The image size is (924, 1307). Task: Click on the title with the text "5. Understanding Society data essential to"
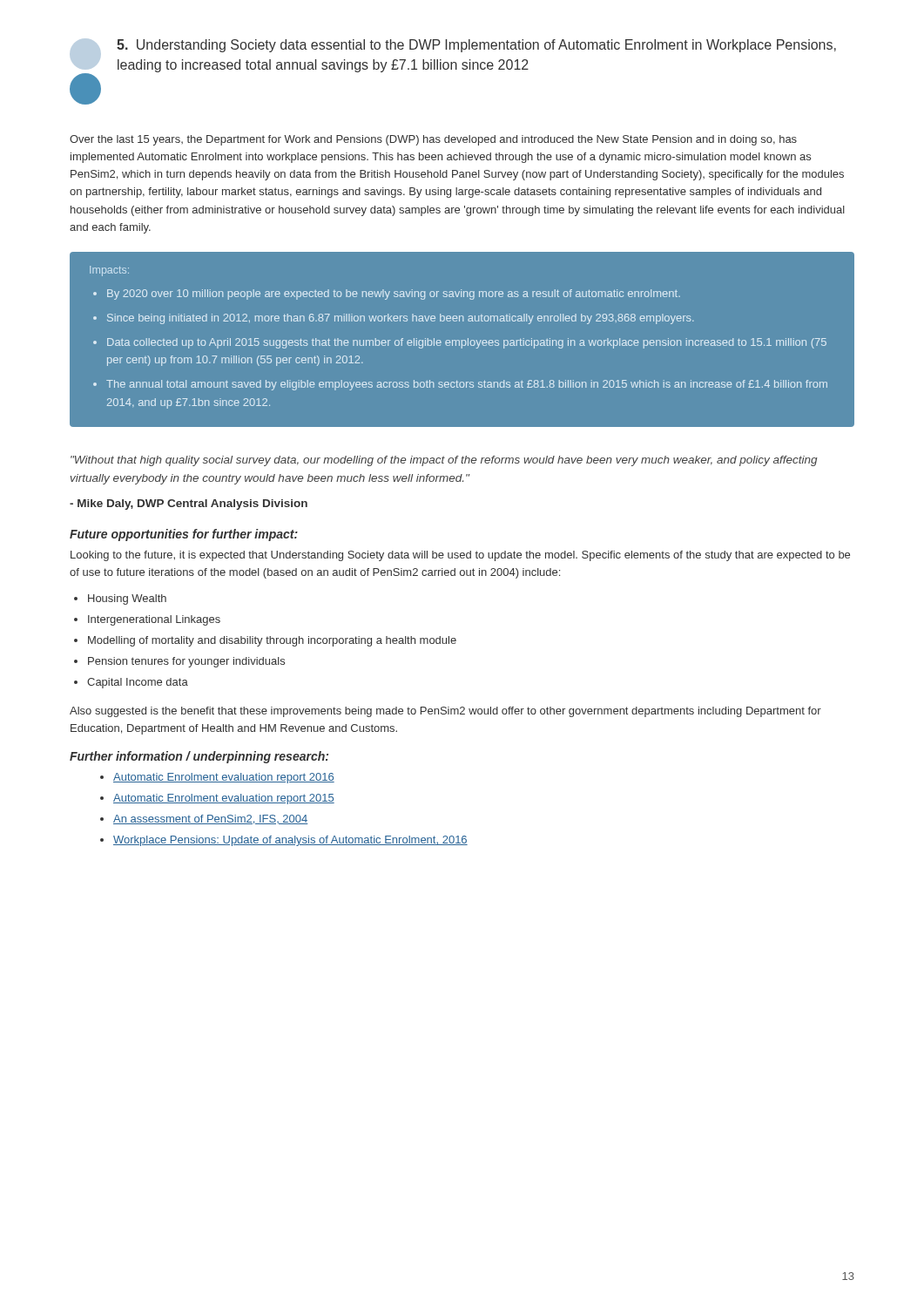462,70
